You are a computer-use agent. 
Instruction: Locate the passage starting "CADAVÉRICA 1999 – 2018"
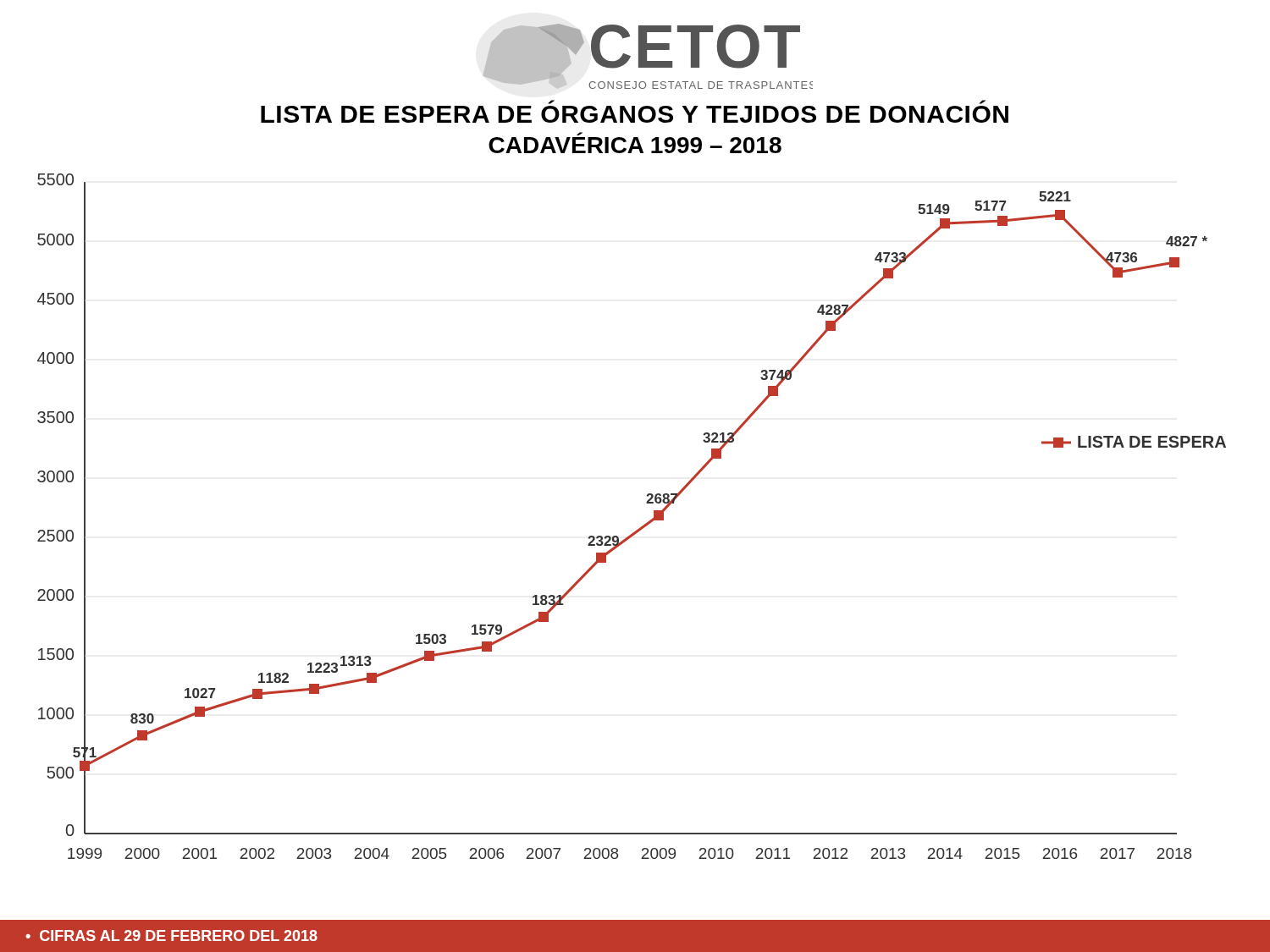pyautogui.click(x=635, y=145)
